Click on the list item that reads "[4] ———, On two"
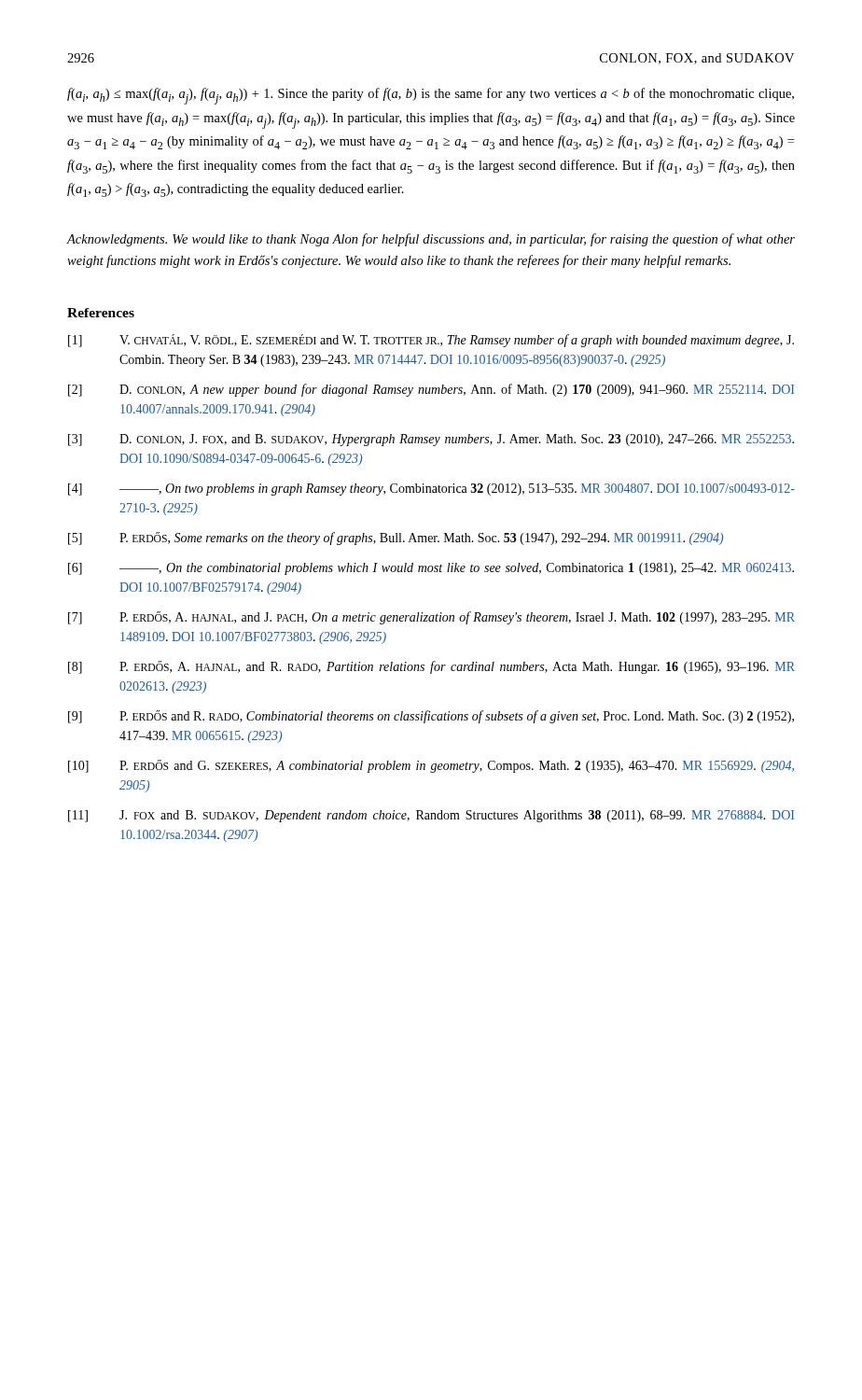862x1400 pixels. (x=431, y=498)
